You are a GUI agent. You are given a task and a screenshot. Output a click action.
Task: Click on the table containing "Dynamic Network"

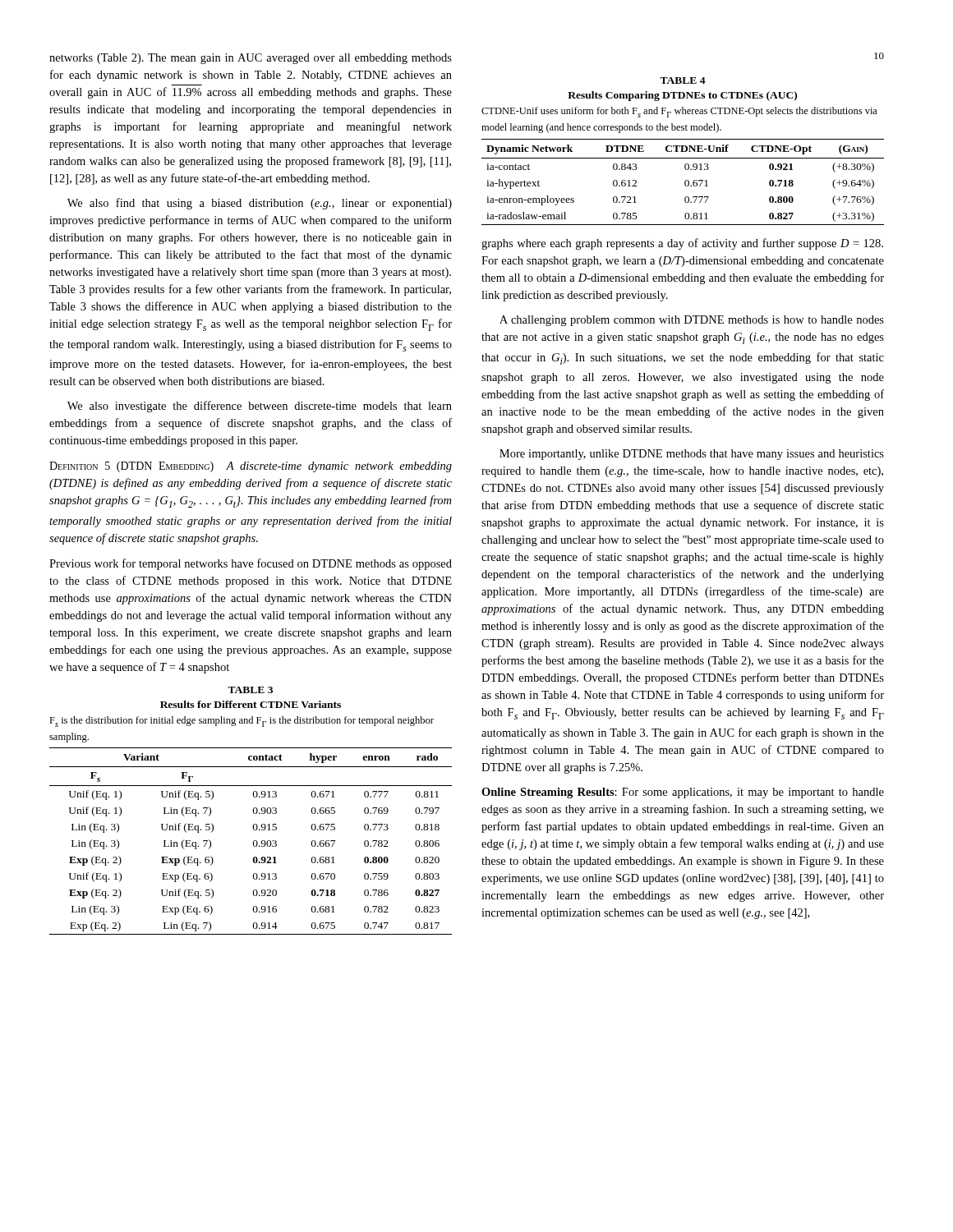683,182
